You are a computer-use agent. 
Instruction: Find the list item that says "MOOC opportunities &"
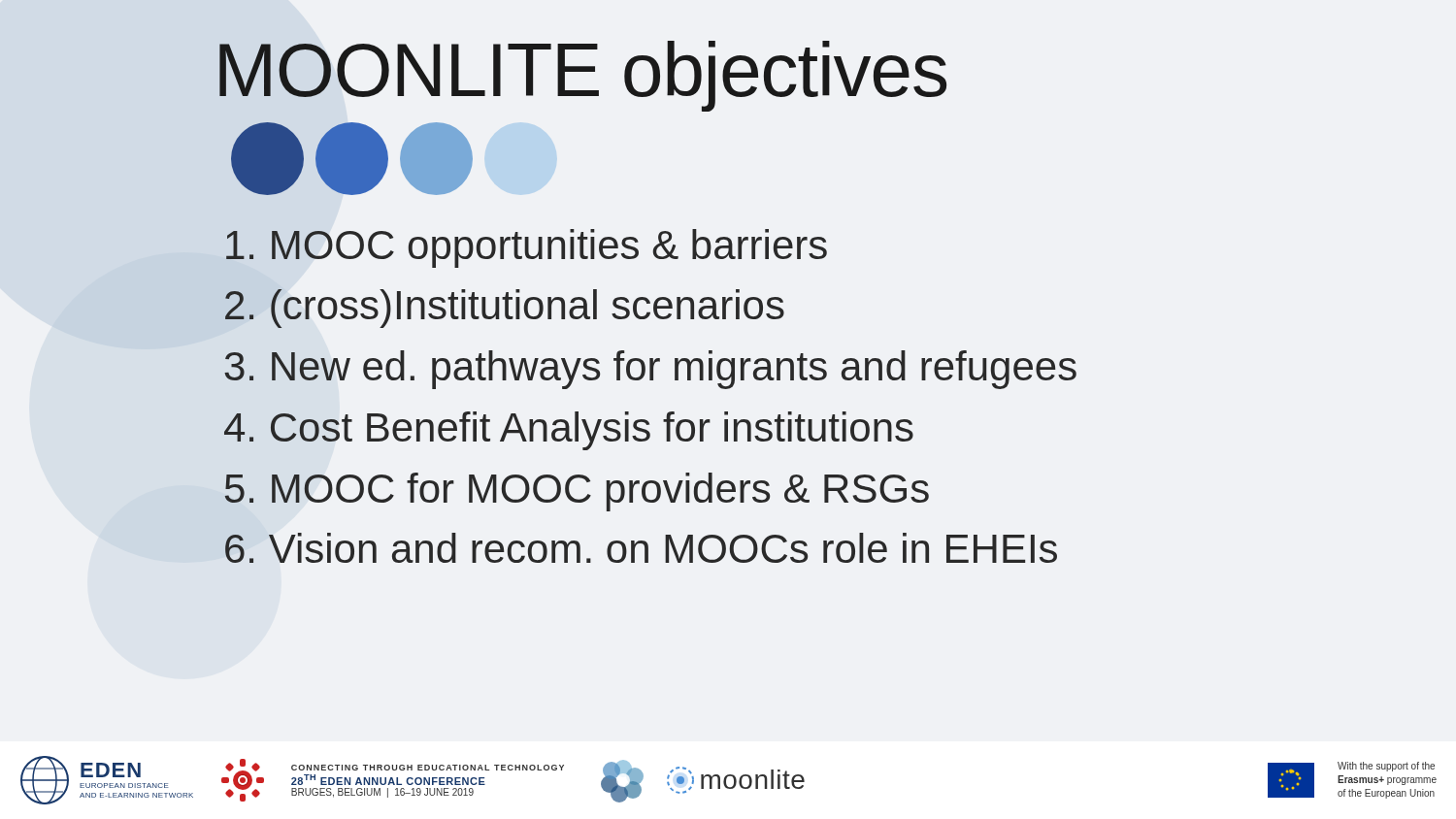pyautogui.click(x=820, y=246)
